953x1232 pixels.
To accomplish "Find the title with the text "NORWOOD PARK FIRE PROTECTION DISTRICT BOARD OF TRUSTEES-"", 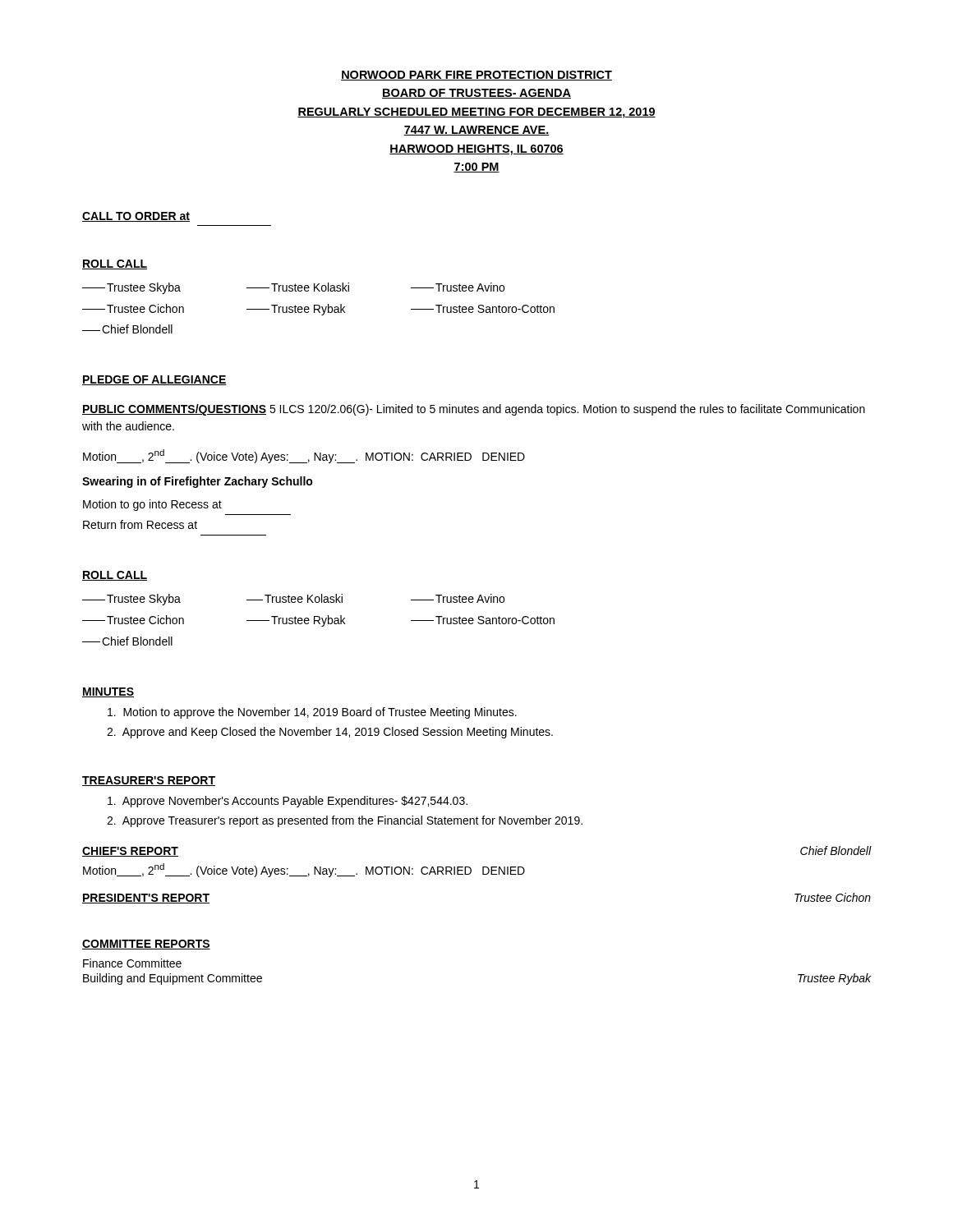I will [x=476, y=121].
